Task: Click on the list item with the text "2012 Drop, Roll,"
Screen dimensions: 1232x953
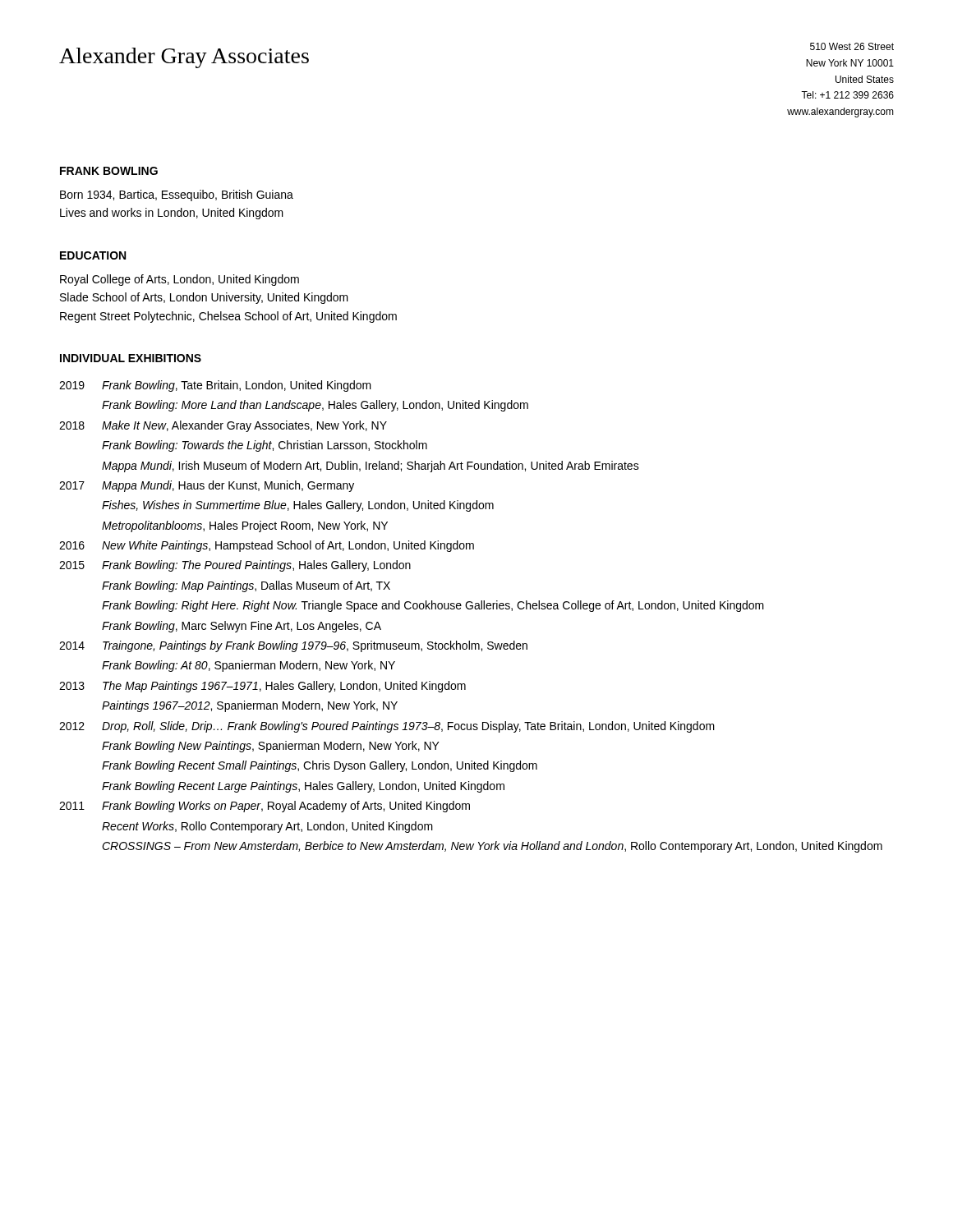Action: (476, 726)
